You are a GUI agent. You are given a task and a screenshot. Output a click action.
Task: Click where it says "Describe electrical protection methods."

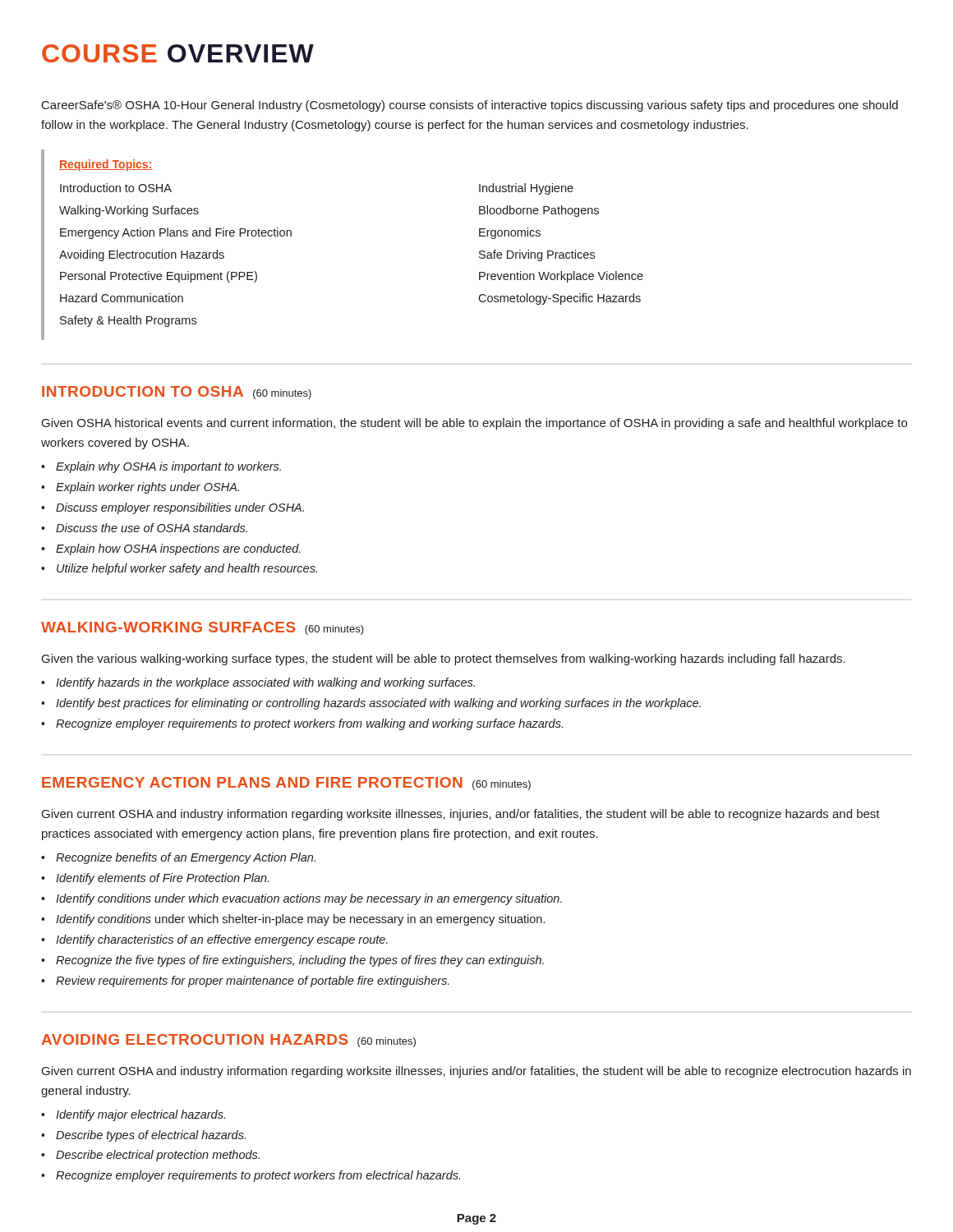(x=150, y=1156)
